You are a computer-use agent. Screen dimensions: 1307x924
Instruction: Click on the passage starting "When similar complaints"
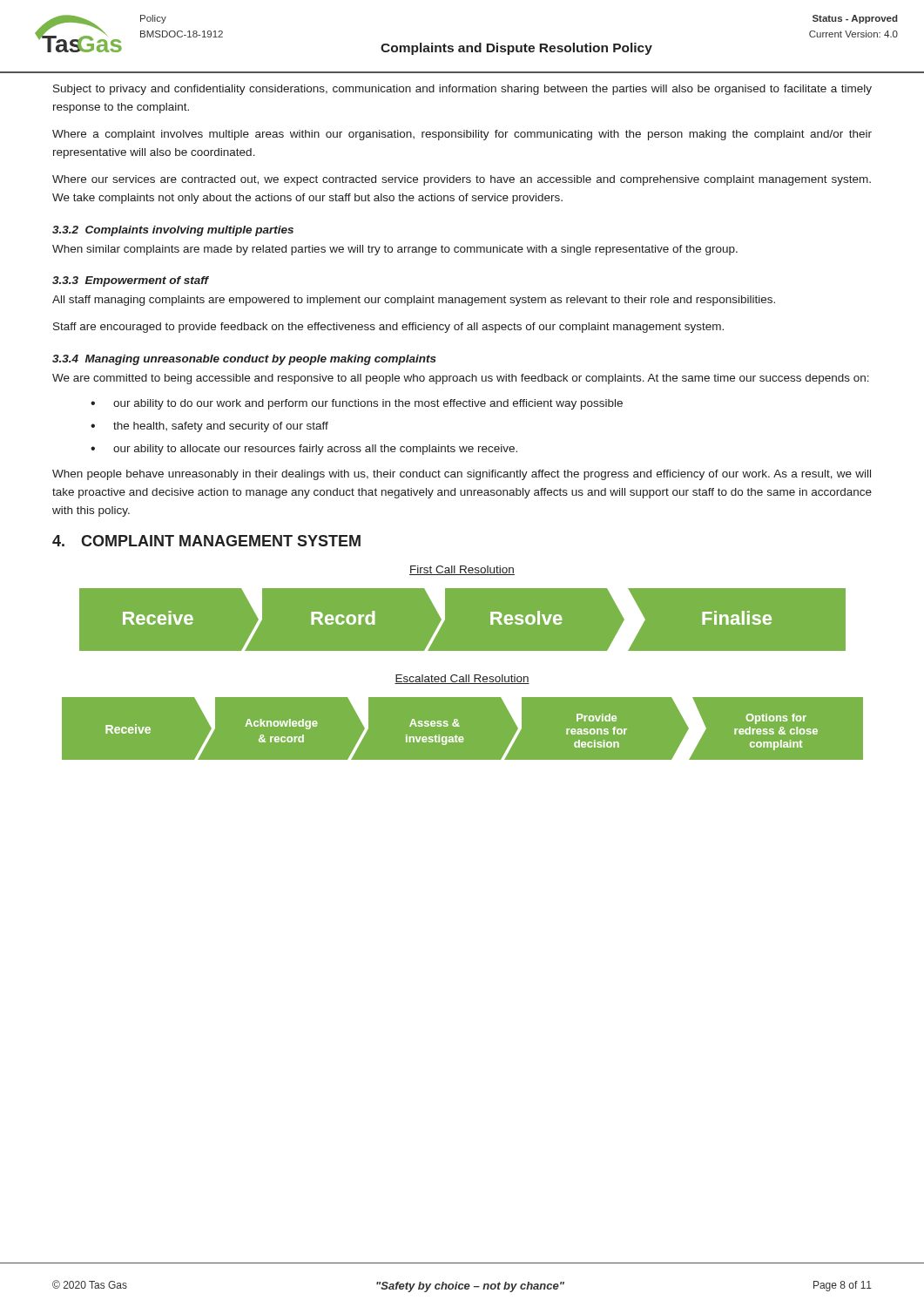(x=395, y=248)
